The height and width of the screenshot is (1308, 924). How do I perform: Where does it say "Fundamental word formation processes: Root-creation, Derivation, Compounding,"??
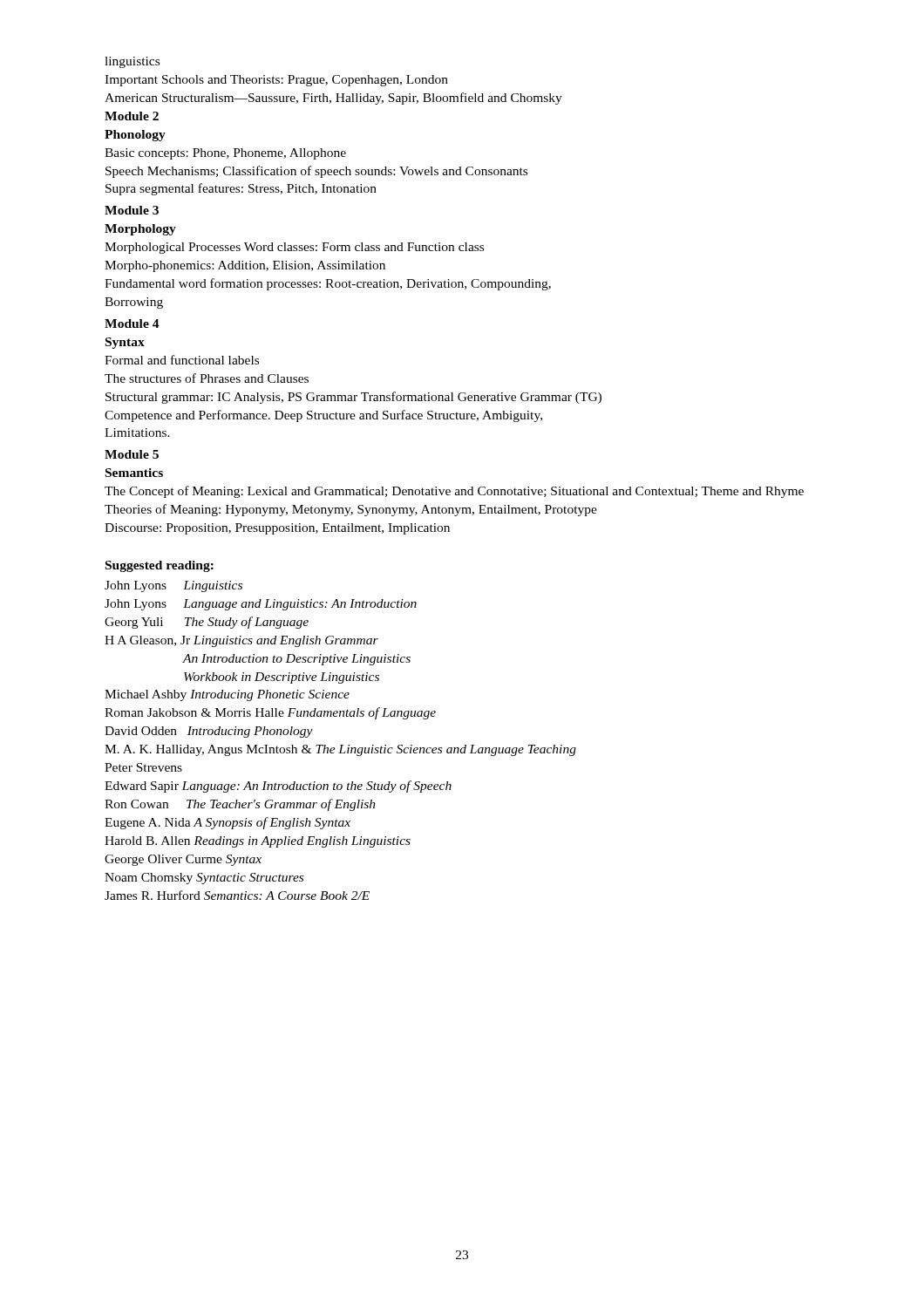[x=328, y=283]
